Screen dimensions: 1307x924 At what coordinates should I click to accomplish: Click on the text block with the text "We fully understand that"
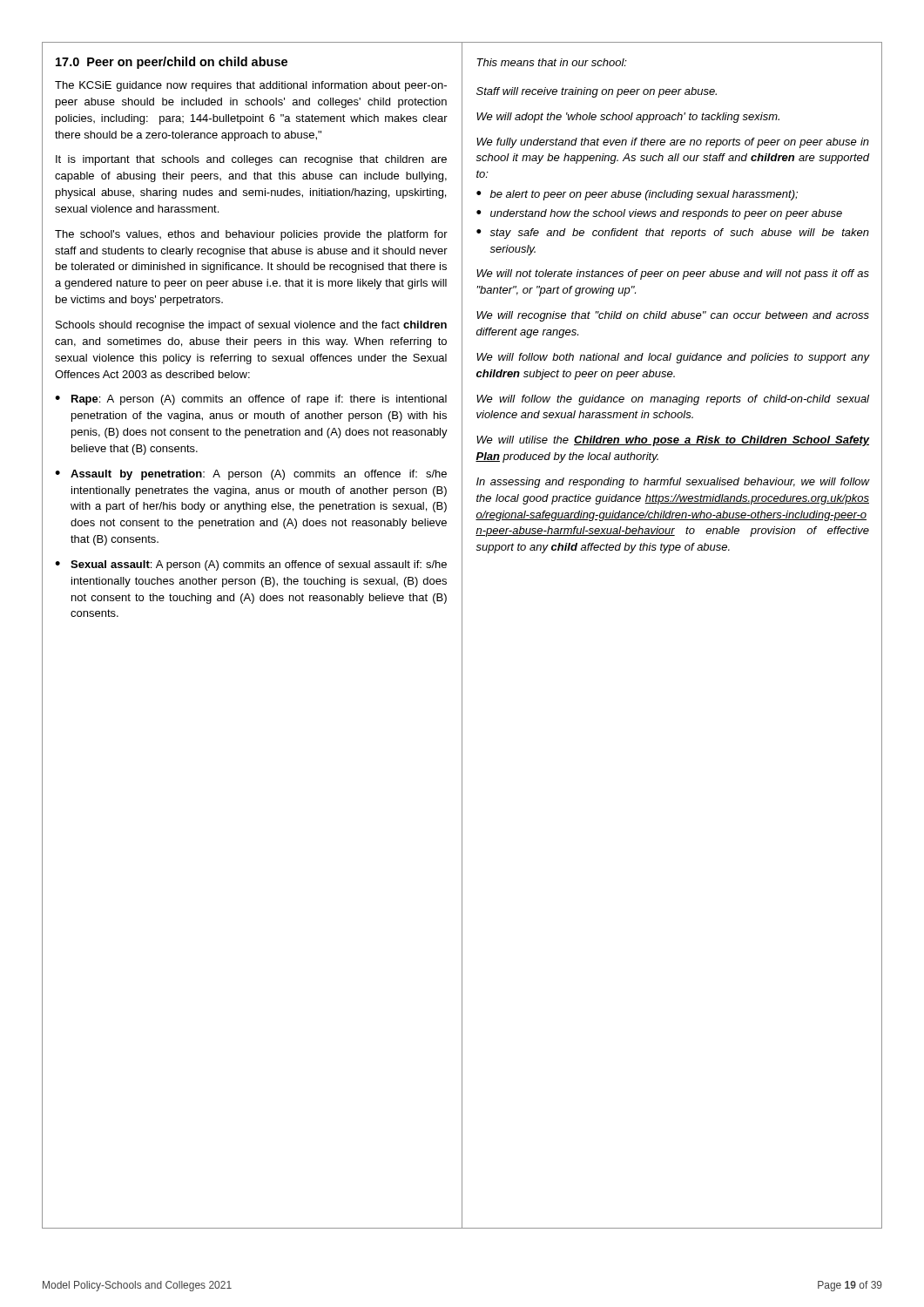673,196
